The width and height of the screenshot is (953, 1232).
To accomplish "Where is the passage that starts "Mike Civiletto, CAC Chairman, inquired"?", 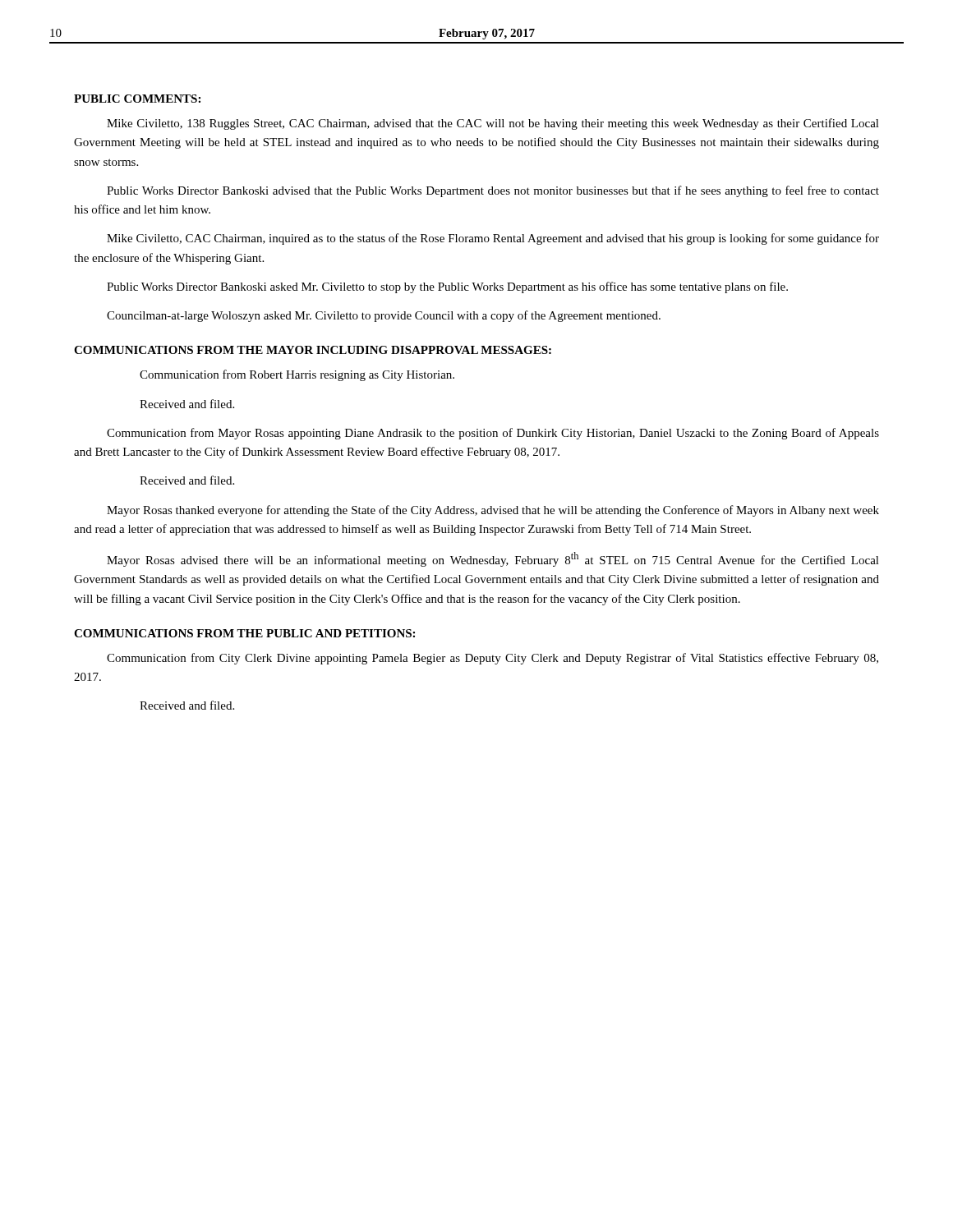I will [476, 248].
